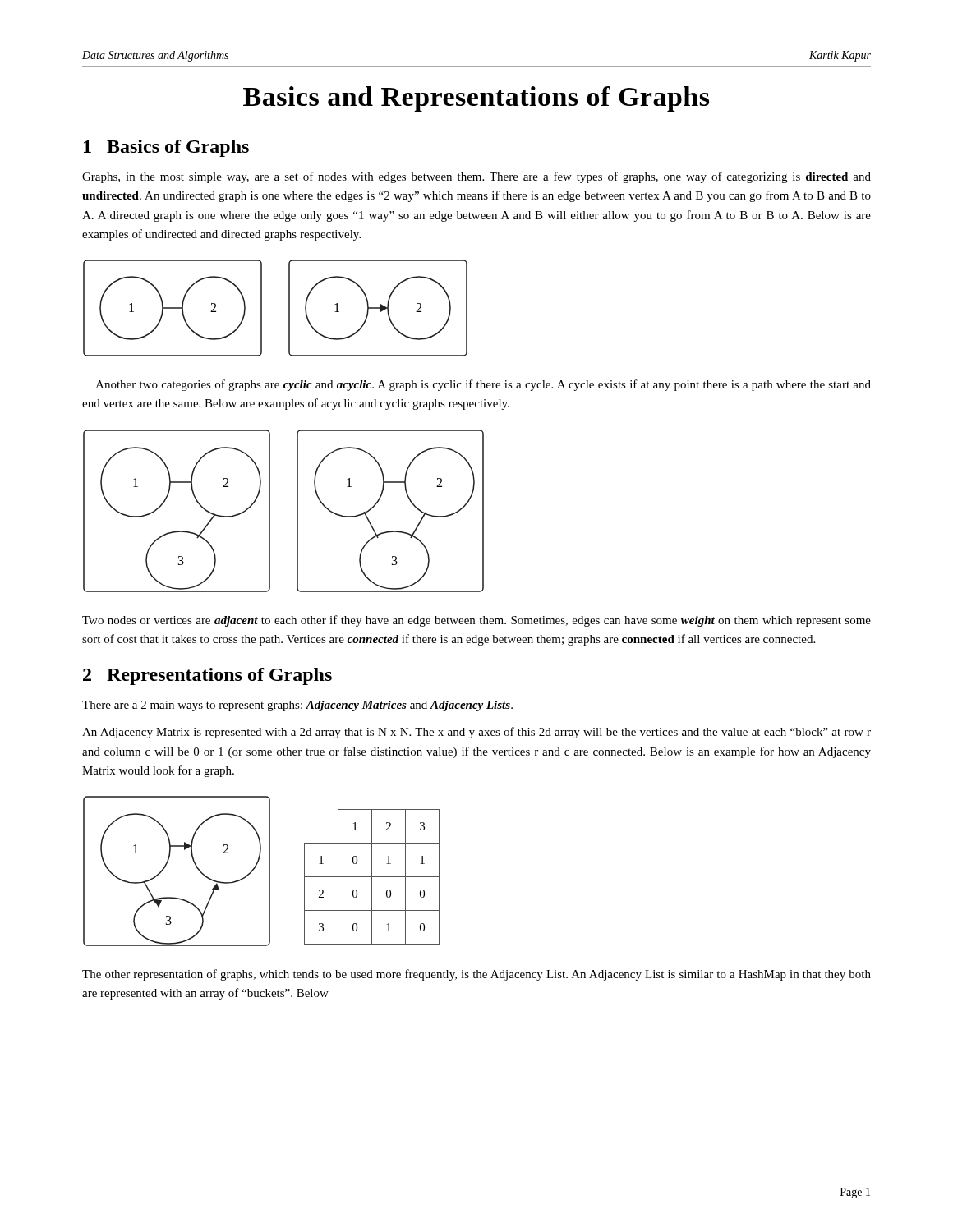Locate the text block that says "There are a 2 main ways"
This screenshot has height=1232, width=953.
coord(298,705)
